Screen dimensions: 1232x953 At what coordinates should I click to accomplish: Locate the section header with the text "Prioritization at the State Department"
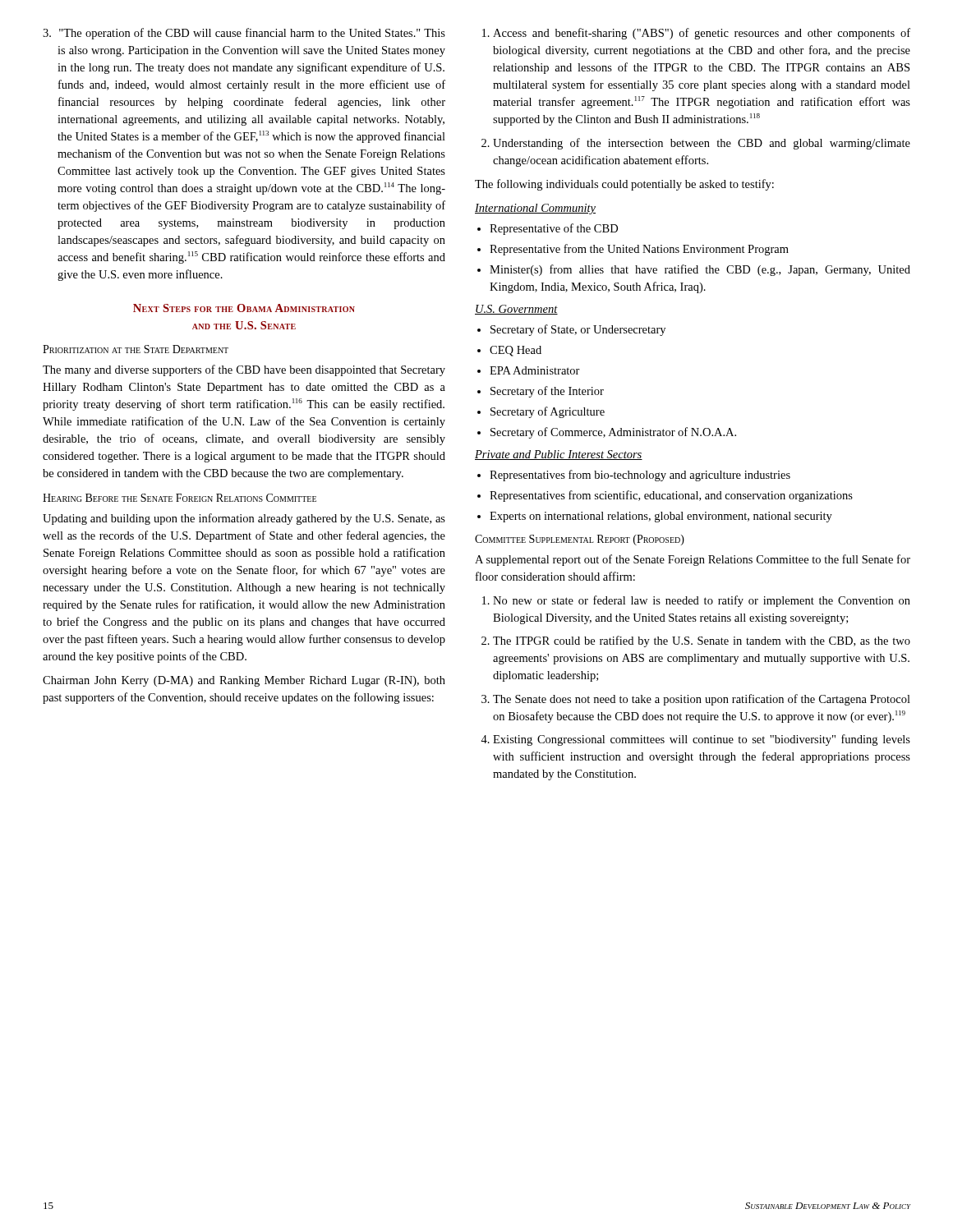[x=136, y=349]
